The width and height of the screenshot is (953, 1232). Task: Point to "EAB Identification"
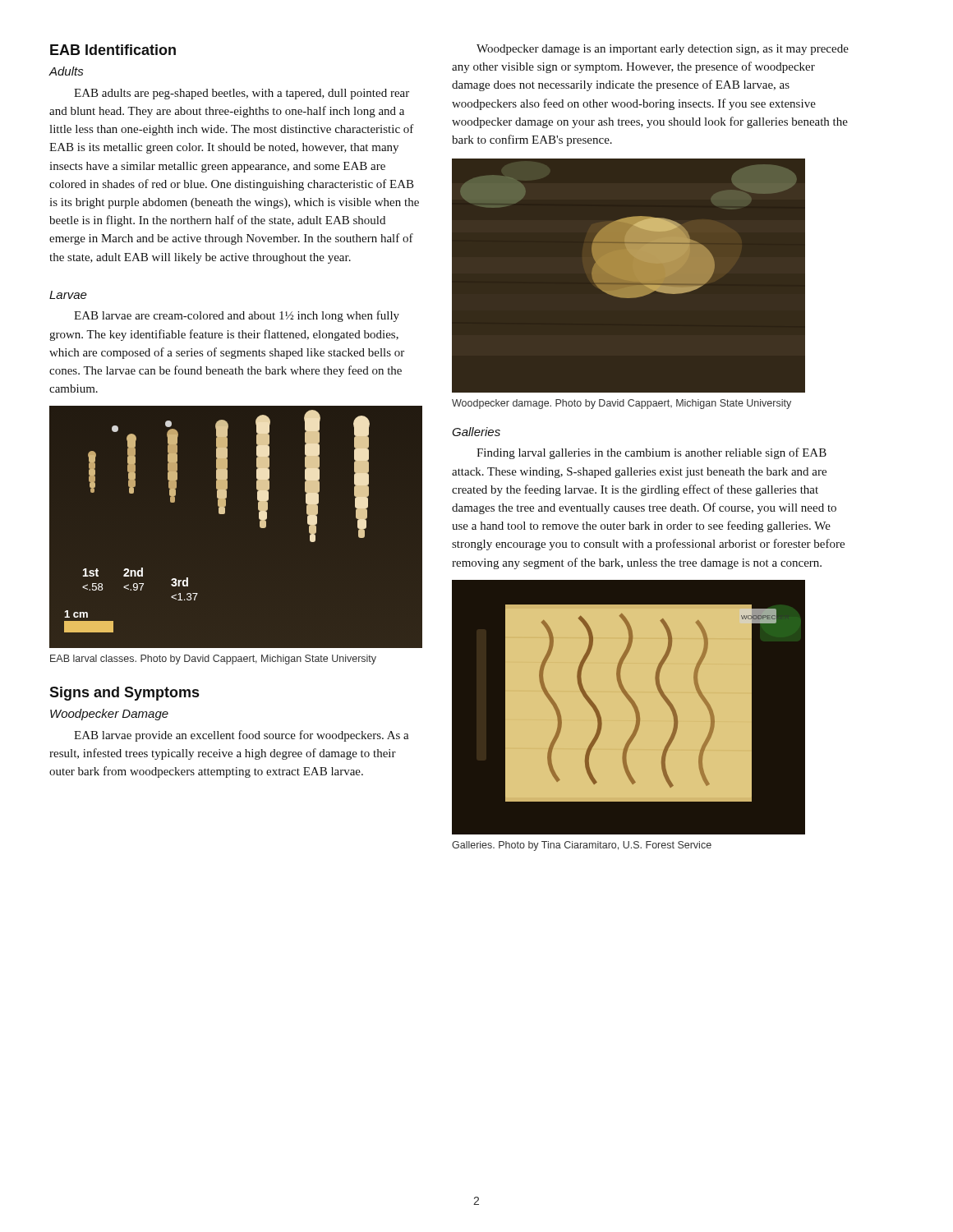tap(113, 50)
